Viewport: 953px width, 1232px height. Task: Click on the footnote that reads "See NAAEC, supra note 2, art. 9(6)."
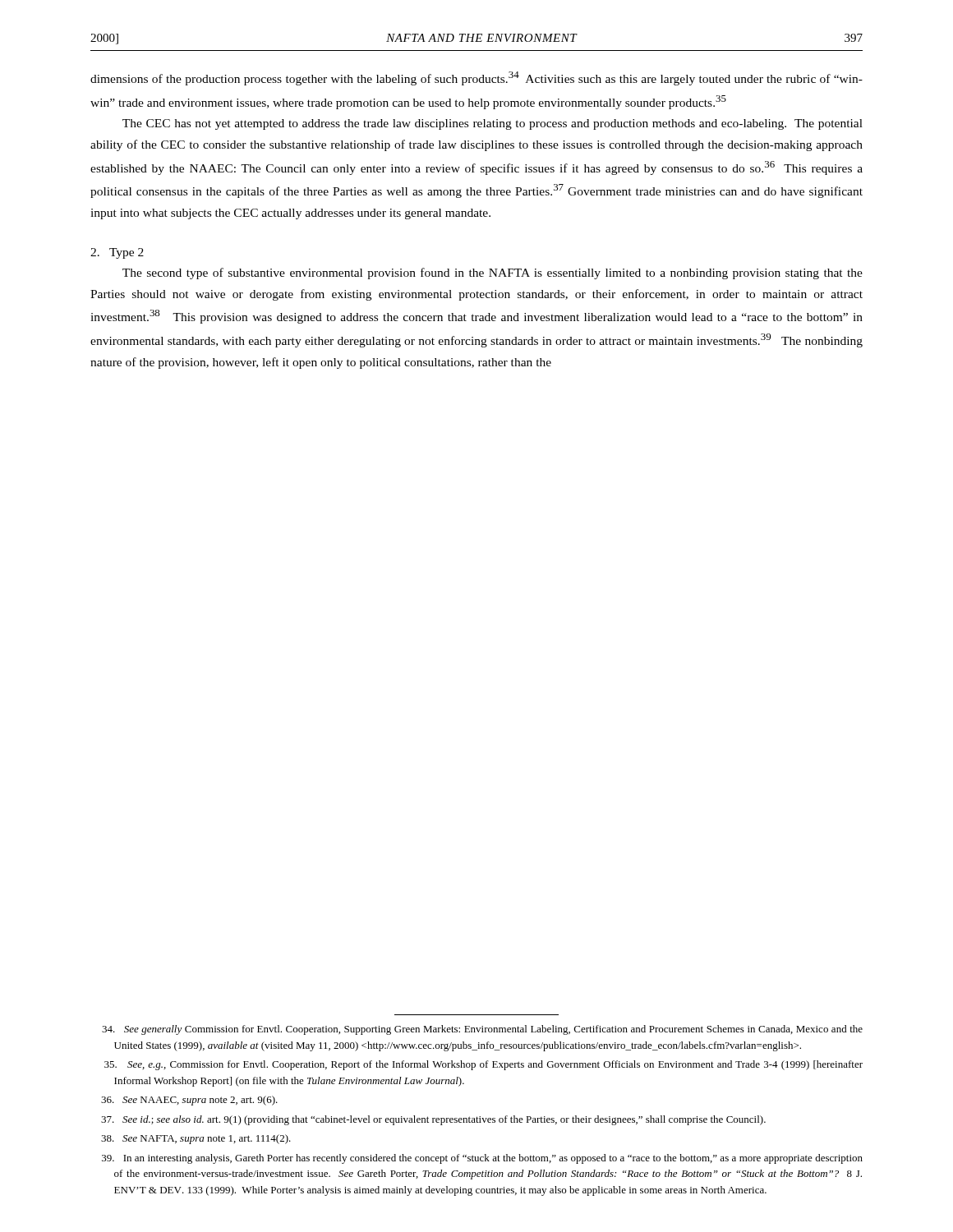tap(184, 1099)
